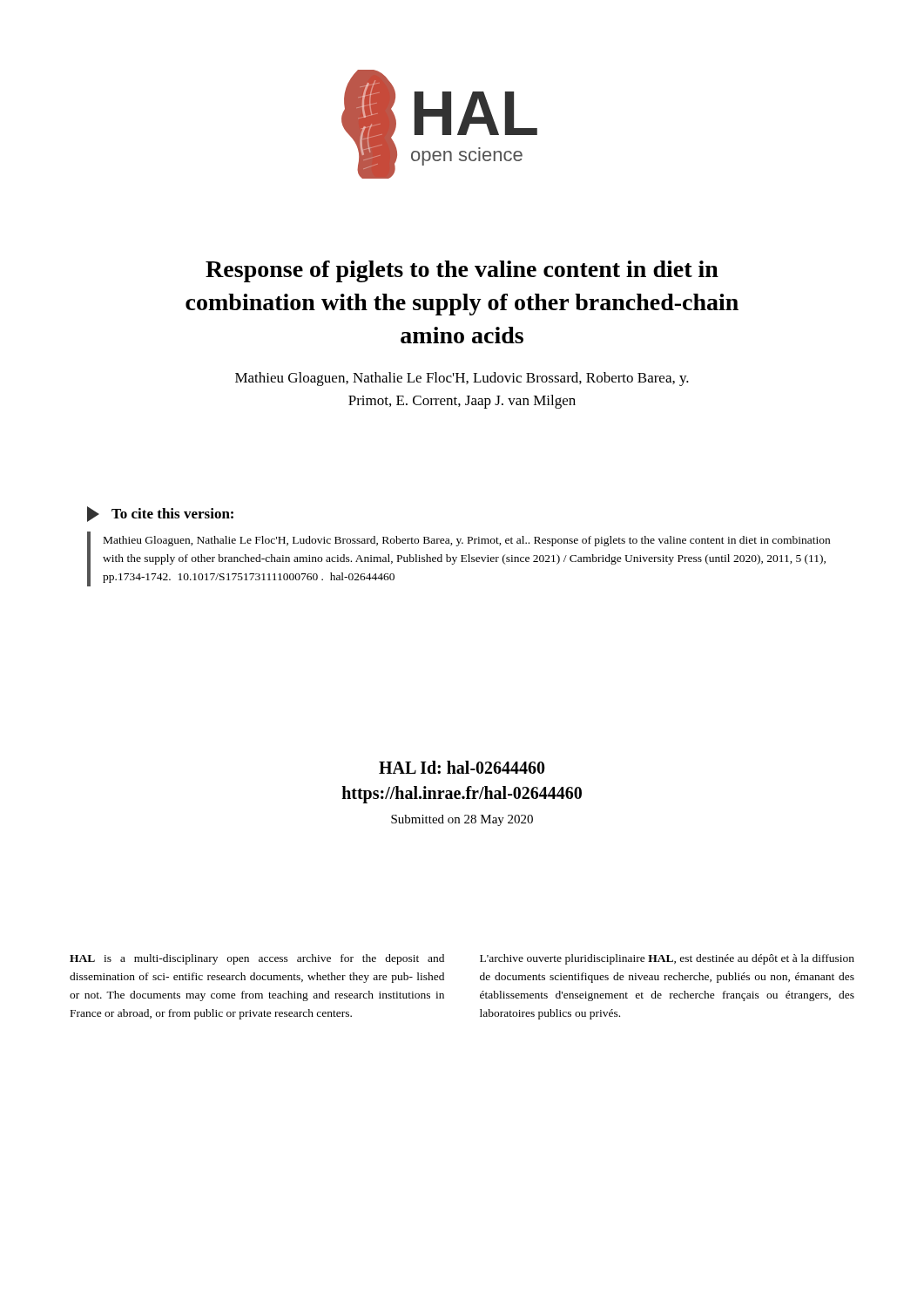Where is the passage that starts "Mathieu Gloaguen, Nathalie Le"?
The height and width of the screenshot is (1307, 924).
(467, 558)
